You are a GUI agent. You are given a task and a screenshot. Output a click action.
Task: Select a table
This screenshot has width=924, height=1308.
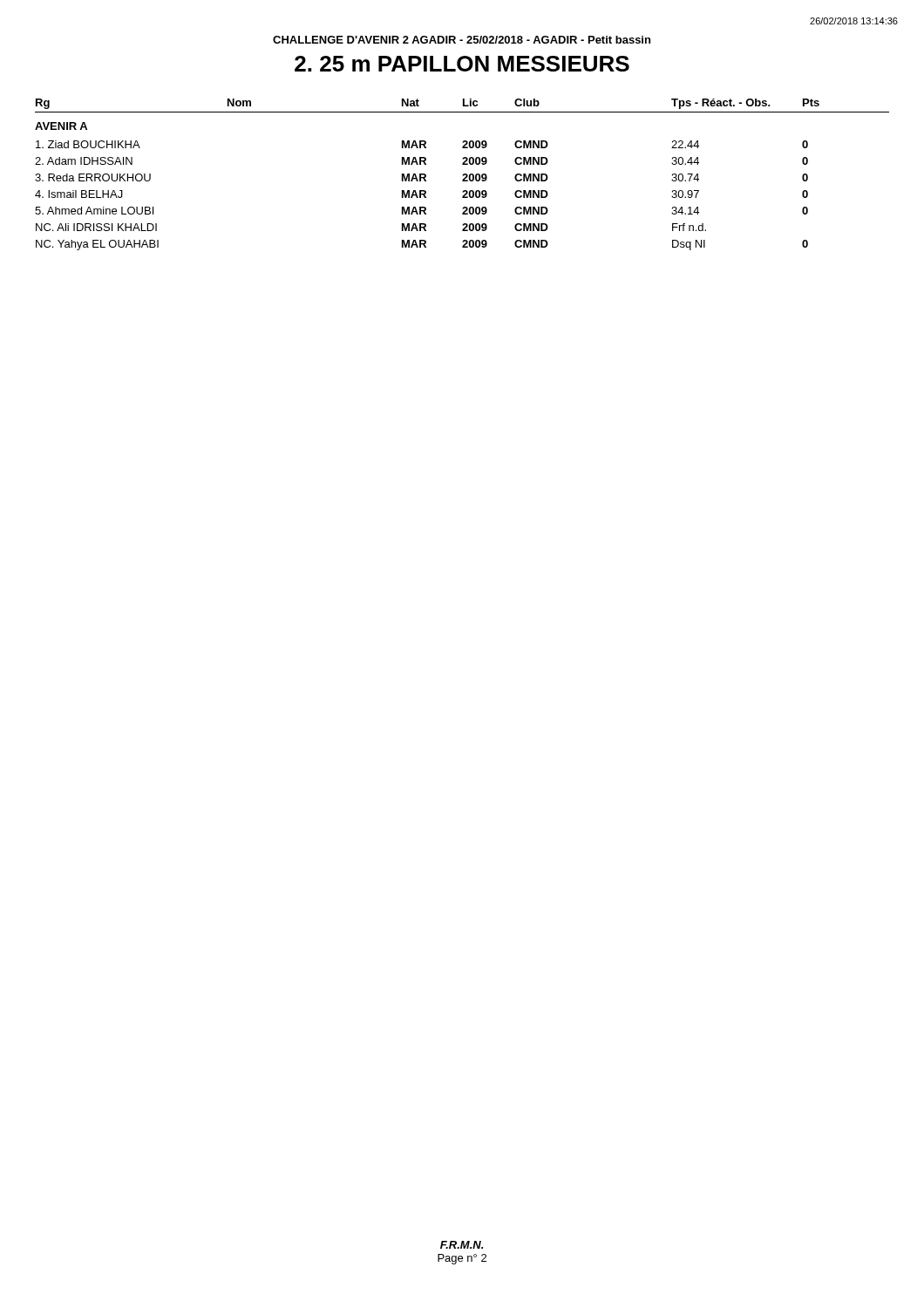462,174
